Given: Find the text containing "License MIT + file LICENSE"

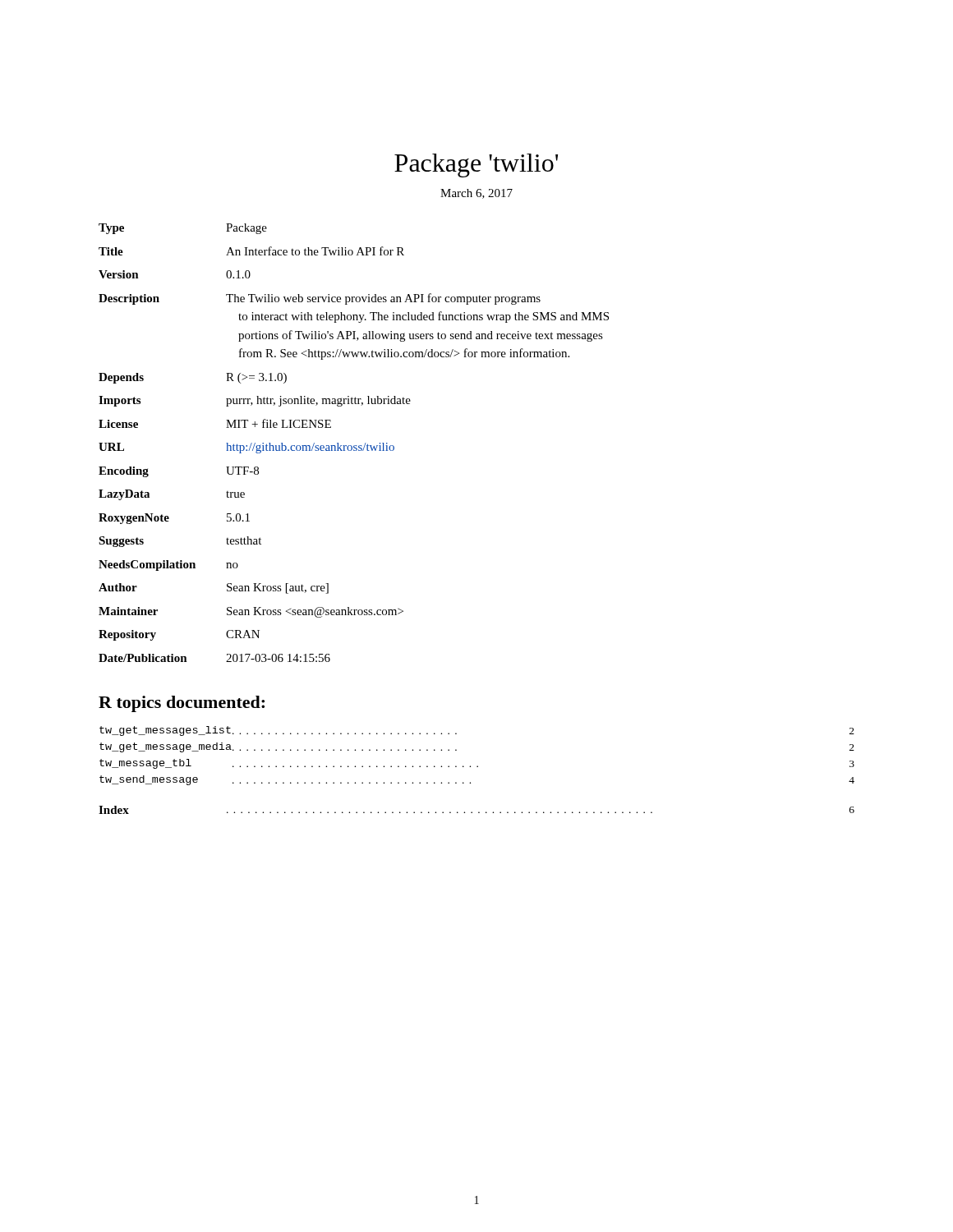Looking at the screenshot, I should [109, 423].
